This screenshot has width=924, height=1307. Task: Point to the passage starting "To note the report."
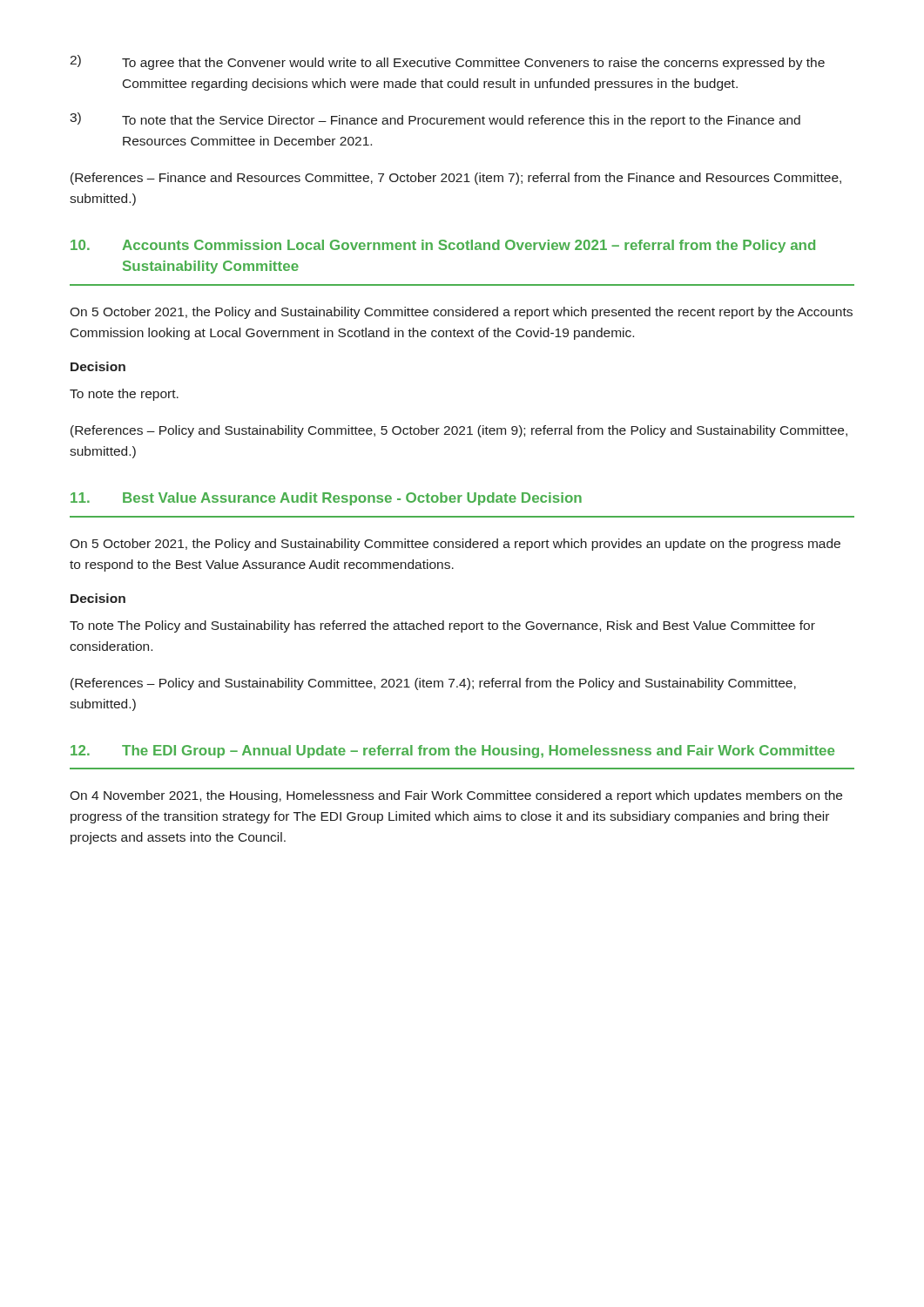coord(124,393)
